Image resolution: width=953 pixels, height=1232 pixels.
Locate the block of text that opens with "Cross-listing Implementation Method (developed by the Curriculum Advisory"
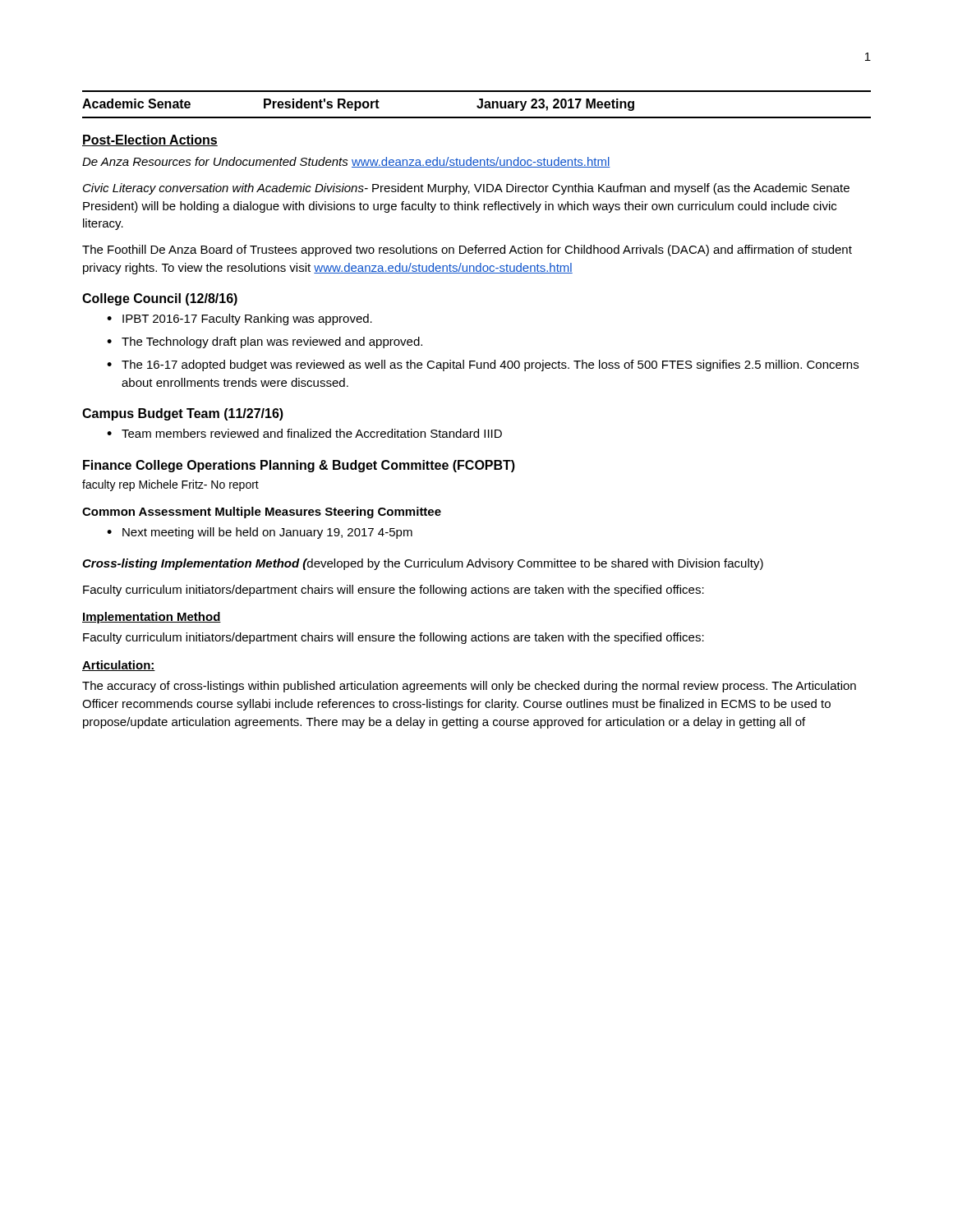pyautogui.click(x=423, y=563)
